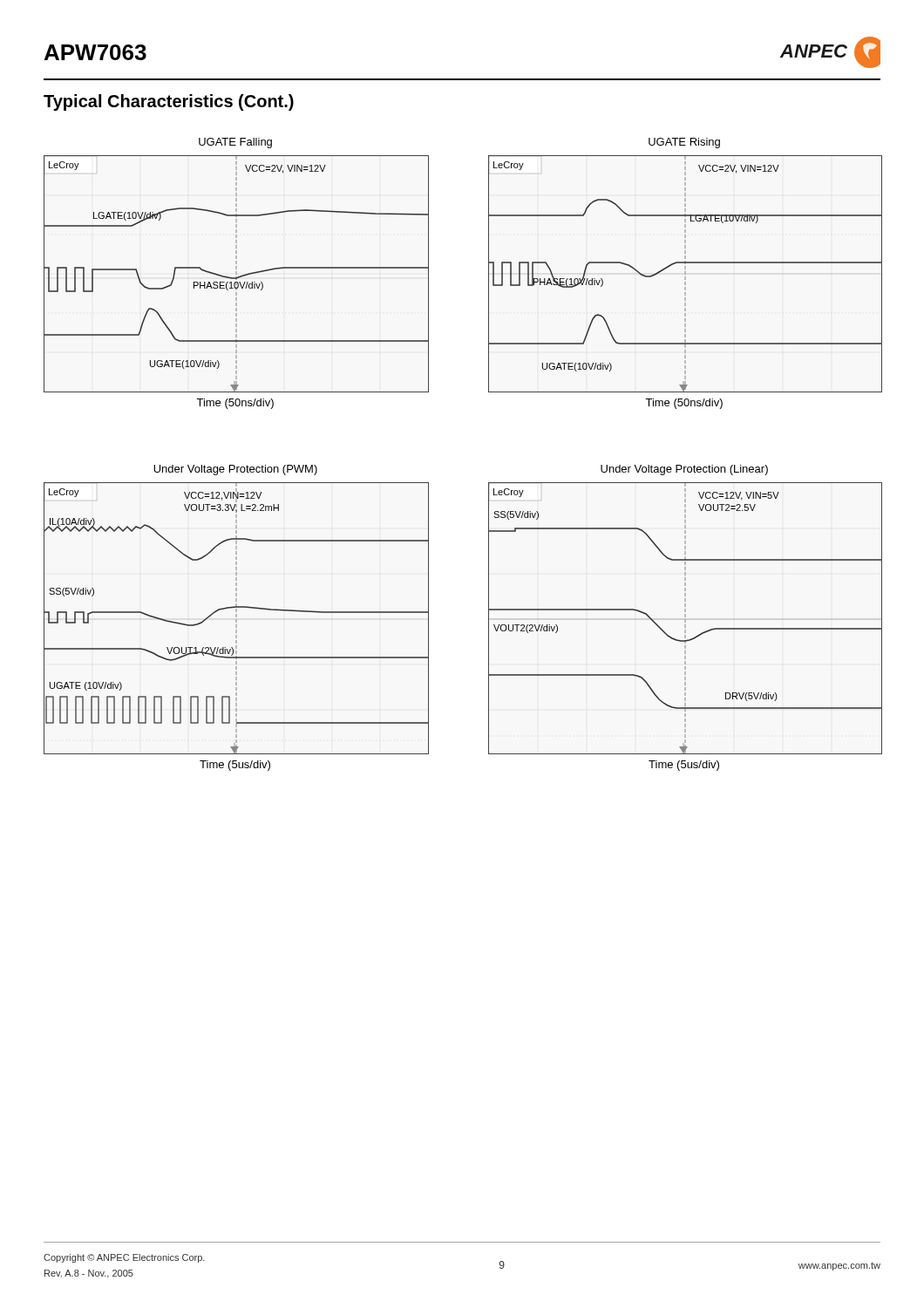Select the text starting "Under Voltage Protection (Linear)"

684,469
